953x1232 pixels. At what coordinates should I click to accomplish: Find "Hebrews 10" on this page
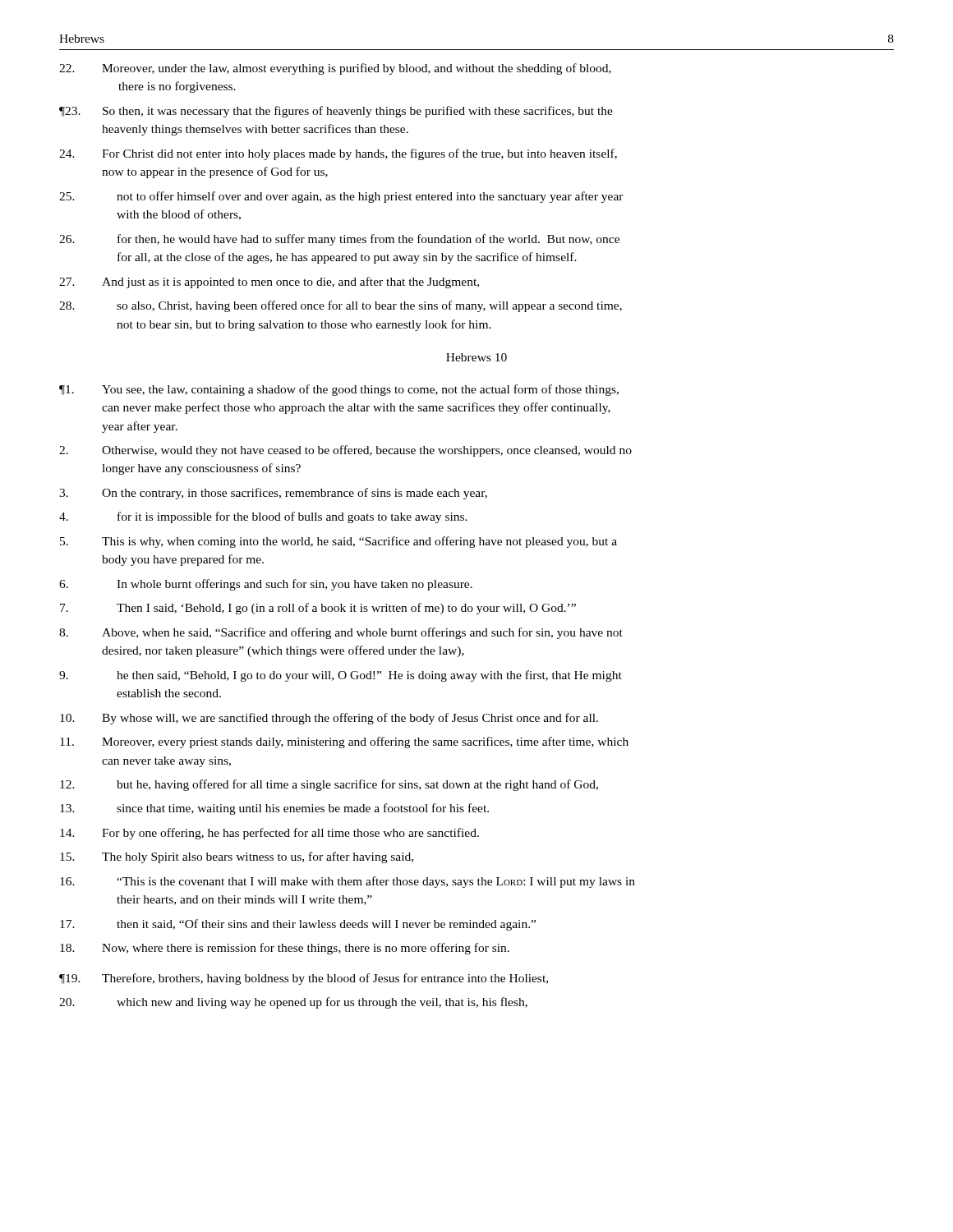point(476,357)
